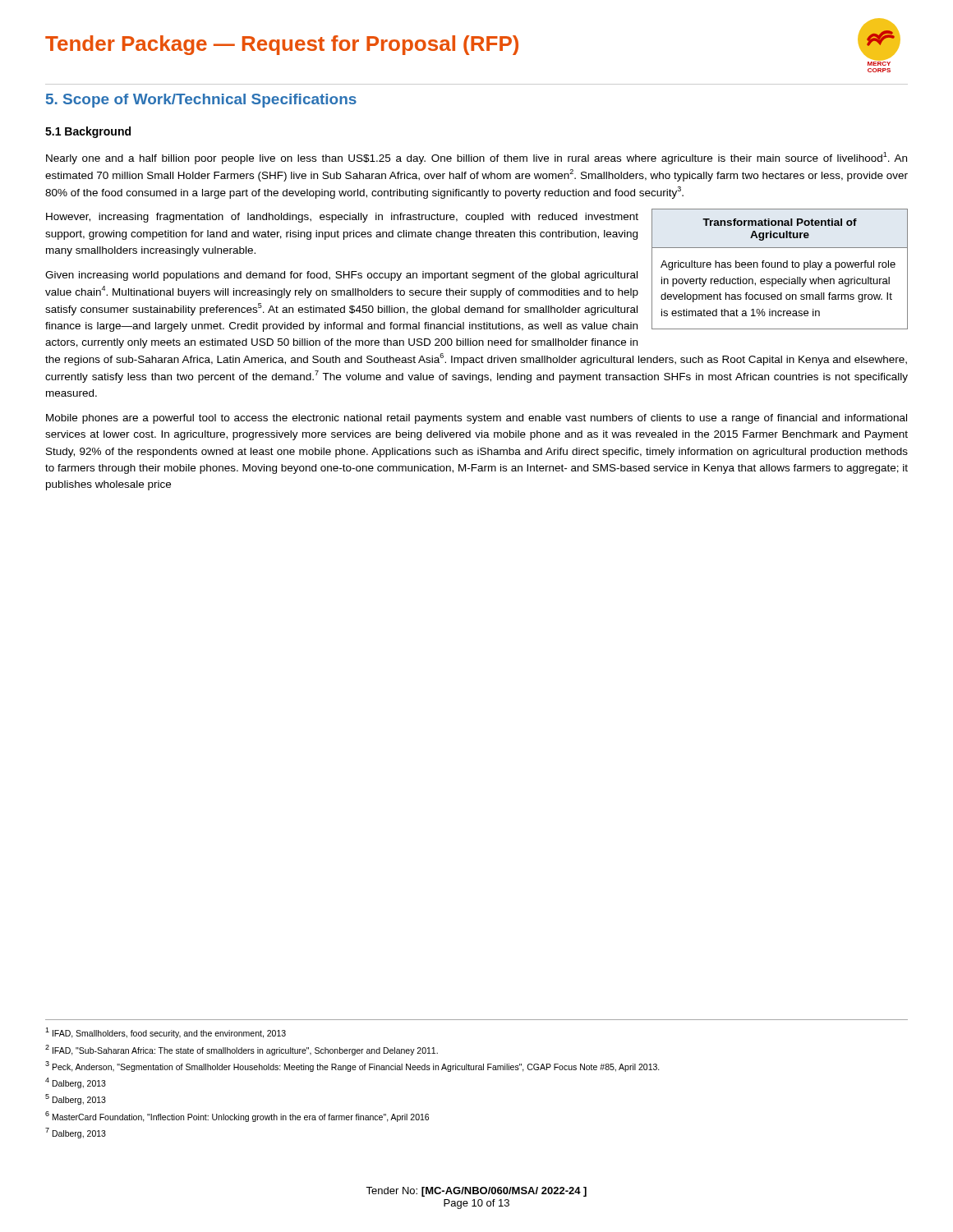Find the region starting "1 IFAD, Smallholders, food"
Viewport: 953px width, 1232px height.
pos(166,1032)
